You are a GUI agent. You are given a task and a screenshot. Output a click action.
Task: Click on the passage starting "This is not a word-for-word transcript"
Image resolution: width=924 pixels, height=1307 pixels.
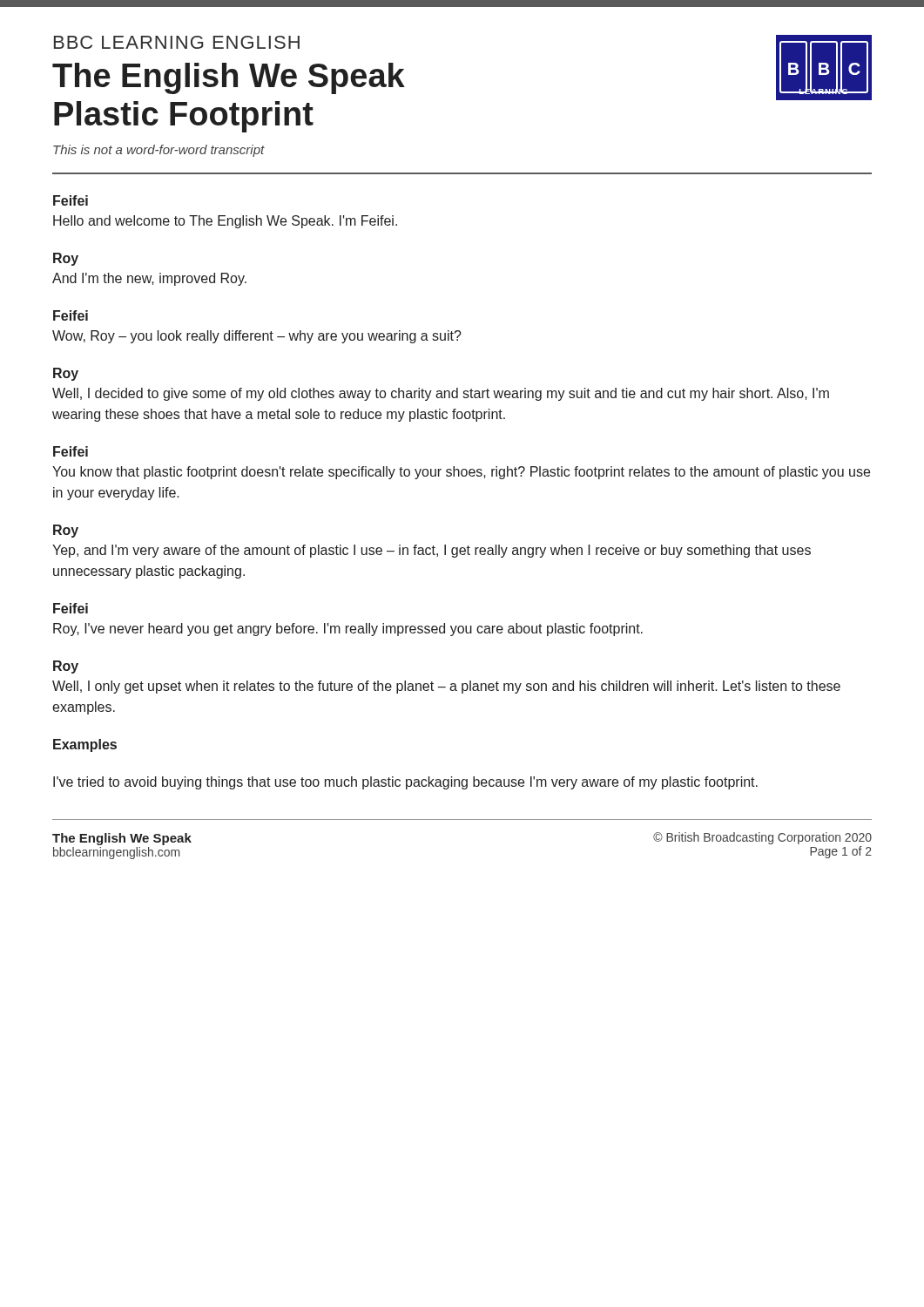click(x=158, y=150)
